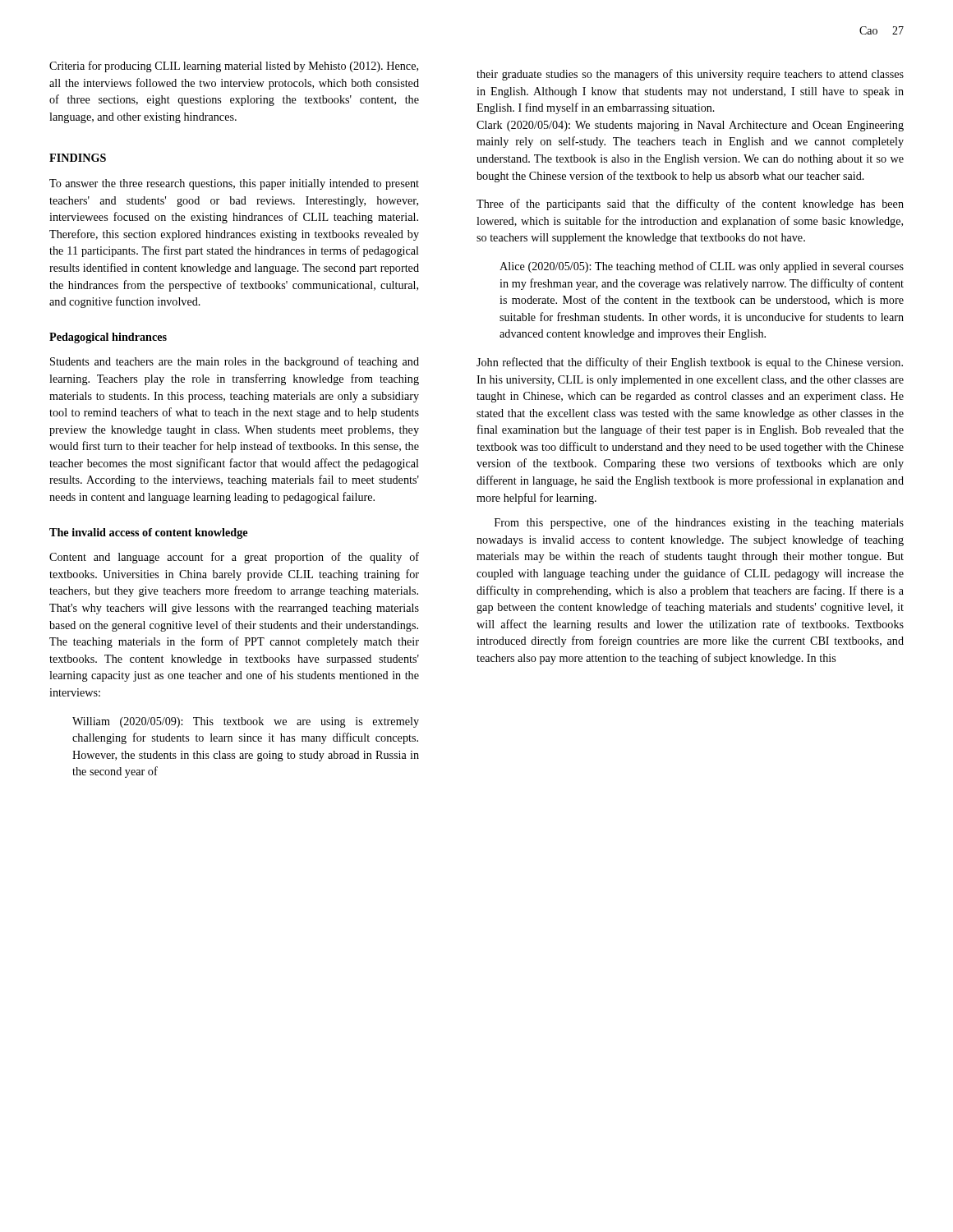Find "Pedagogical hindrances" on this page
The width and height of the screenshot is (953, 1232).
click(x=108, y=337)
